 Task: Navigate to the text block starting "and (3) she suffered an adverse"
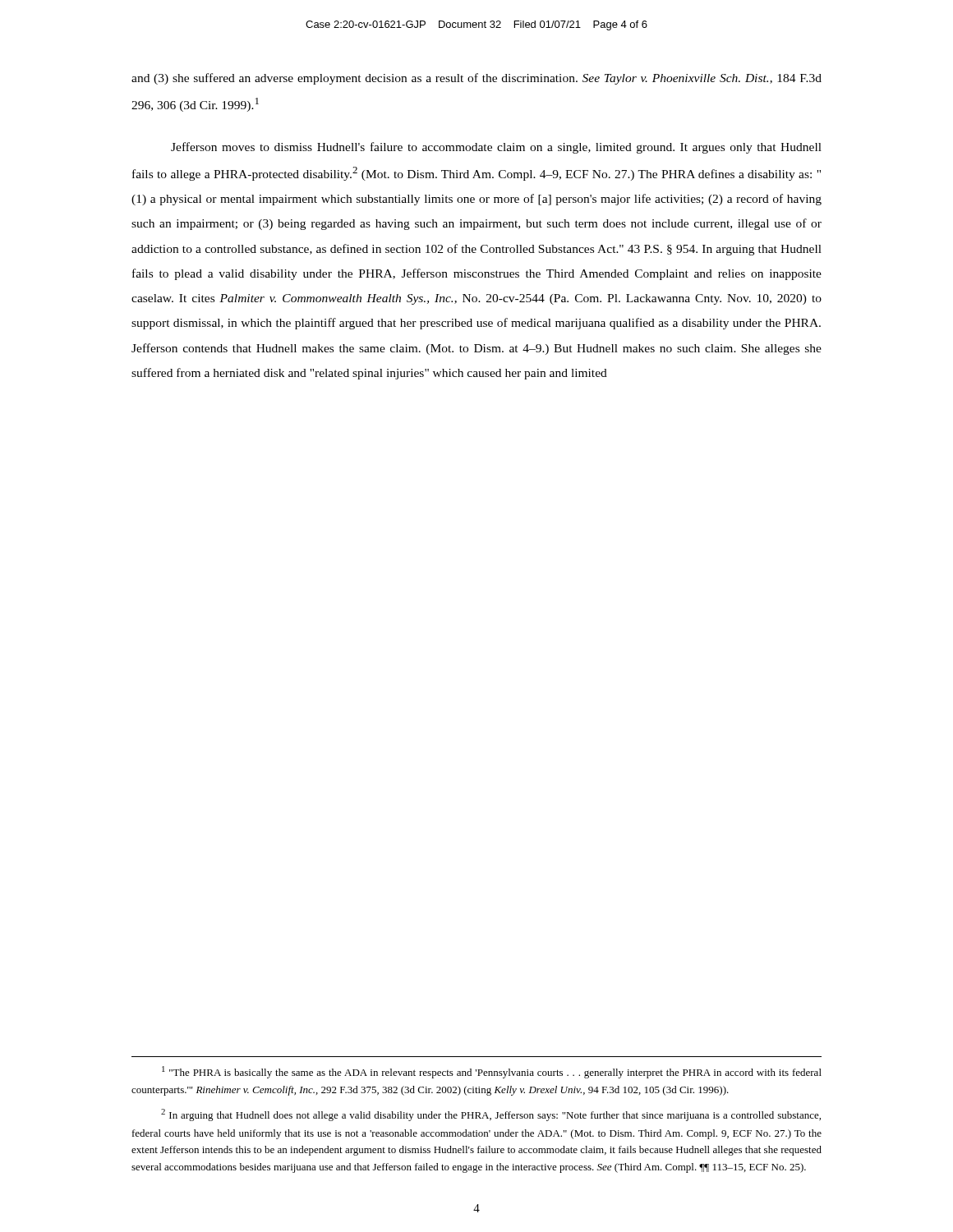pos(476,91)
